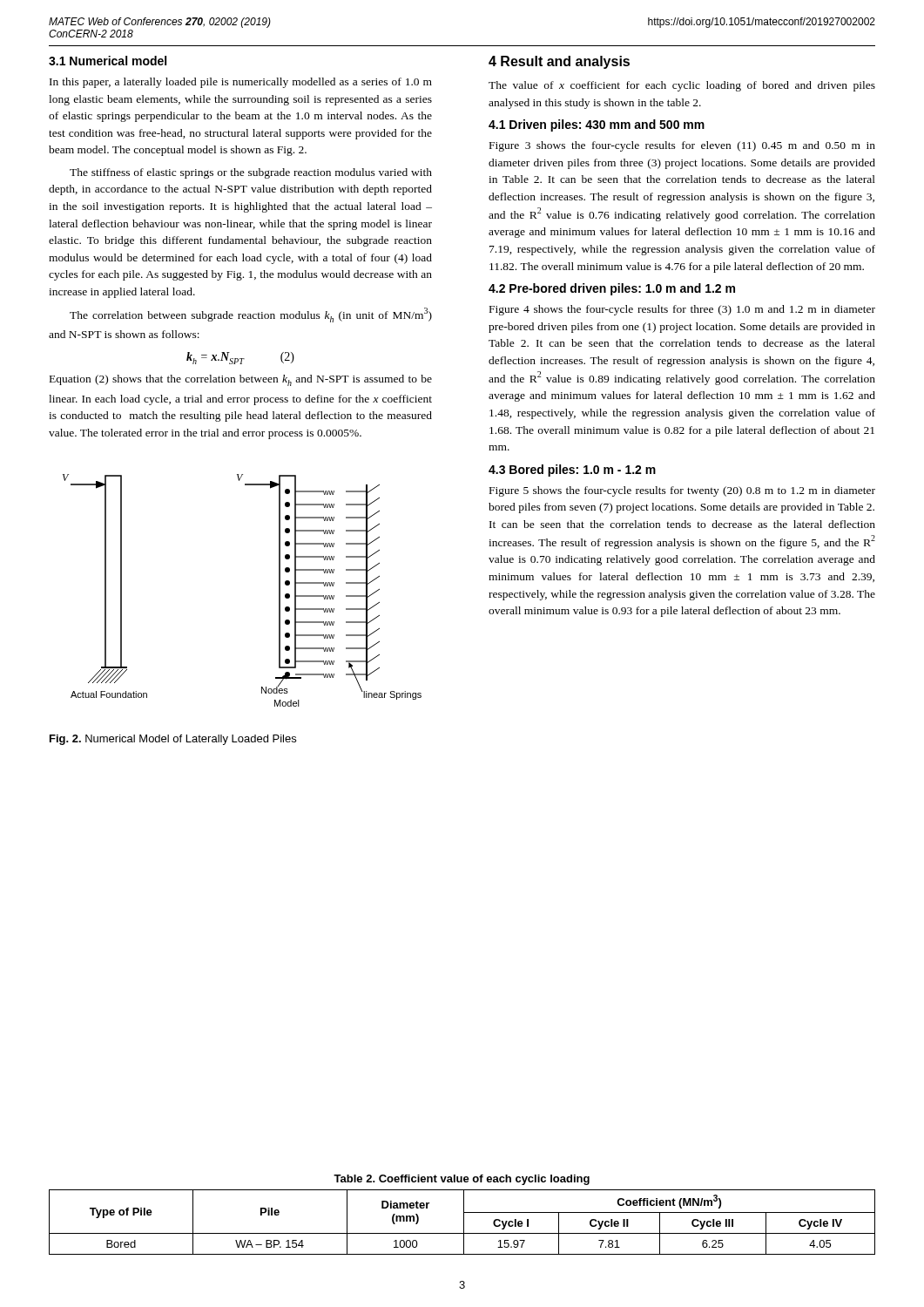Image resolution: width=924 pixels, height=1307 pixels.
Task: Select the text block that reads "Figure 3 shows the four-cycle"
Action: pos(682,206)
